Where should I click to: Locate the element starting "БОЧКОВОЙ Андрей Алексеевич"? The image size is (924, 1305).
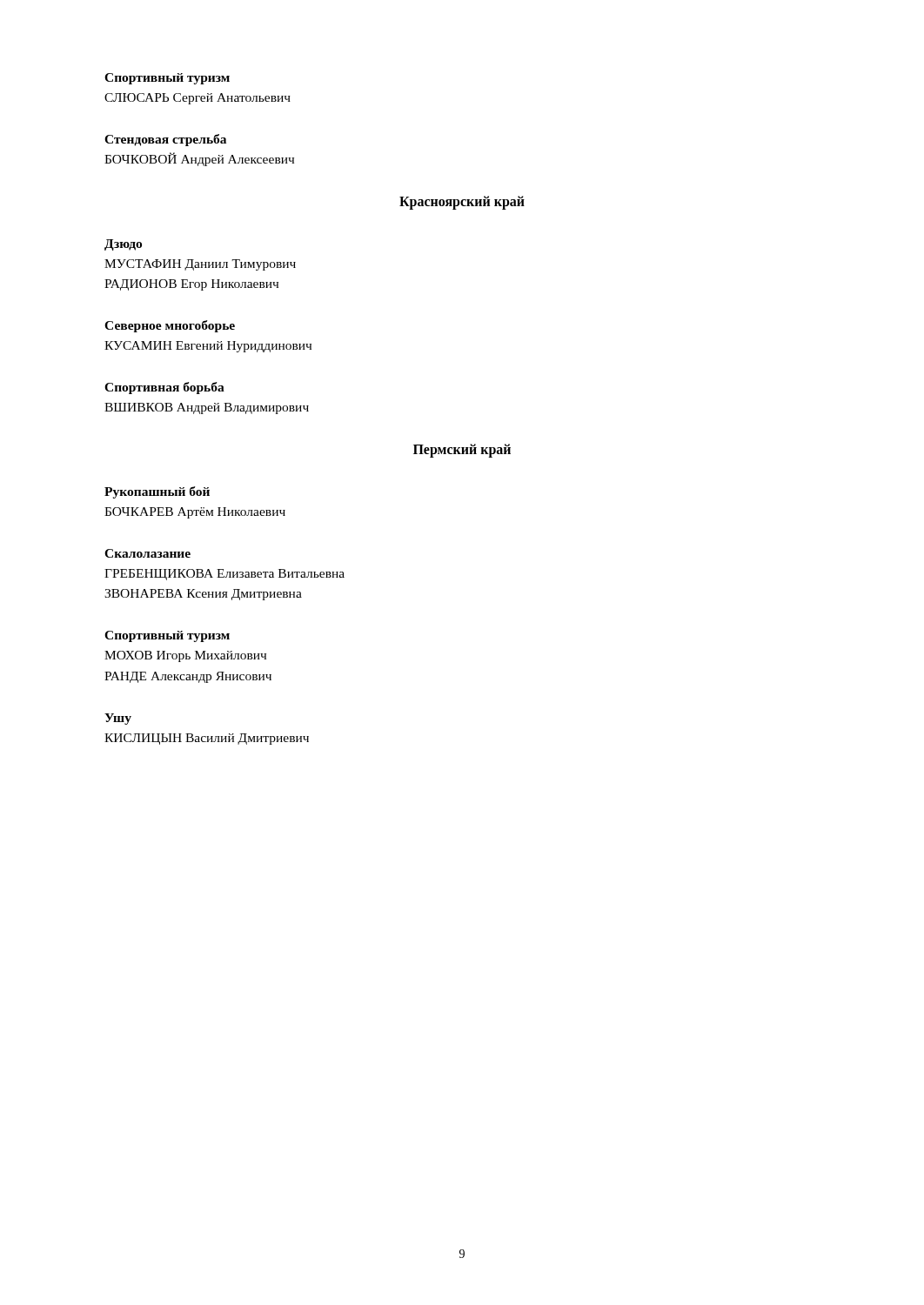[x=200, y=159]
